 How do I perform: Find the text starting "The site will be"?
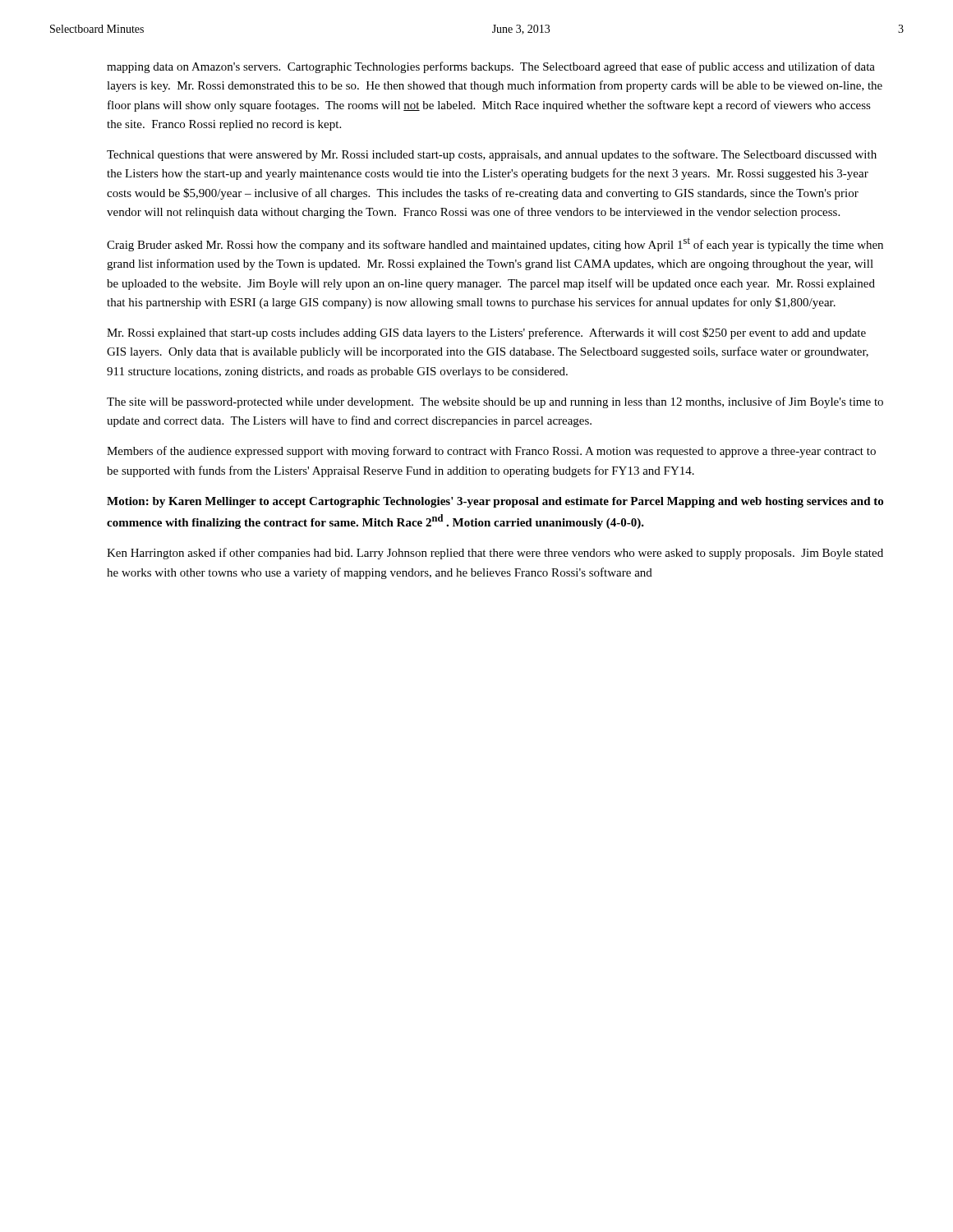tap(495, 411)
